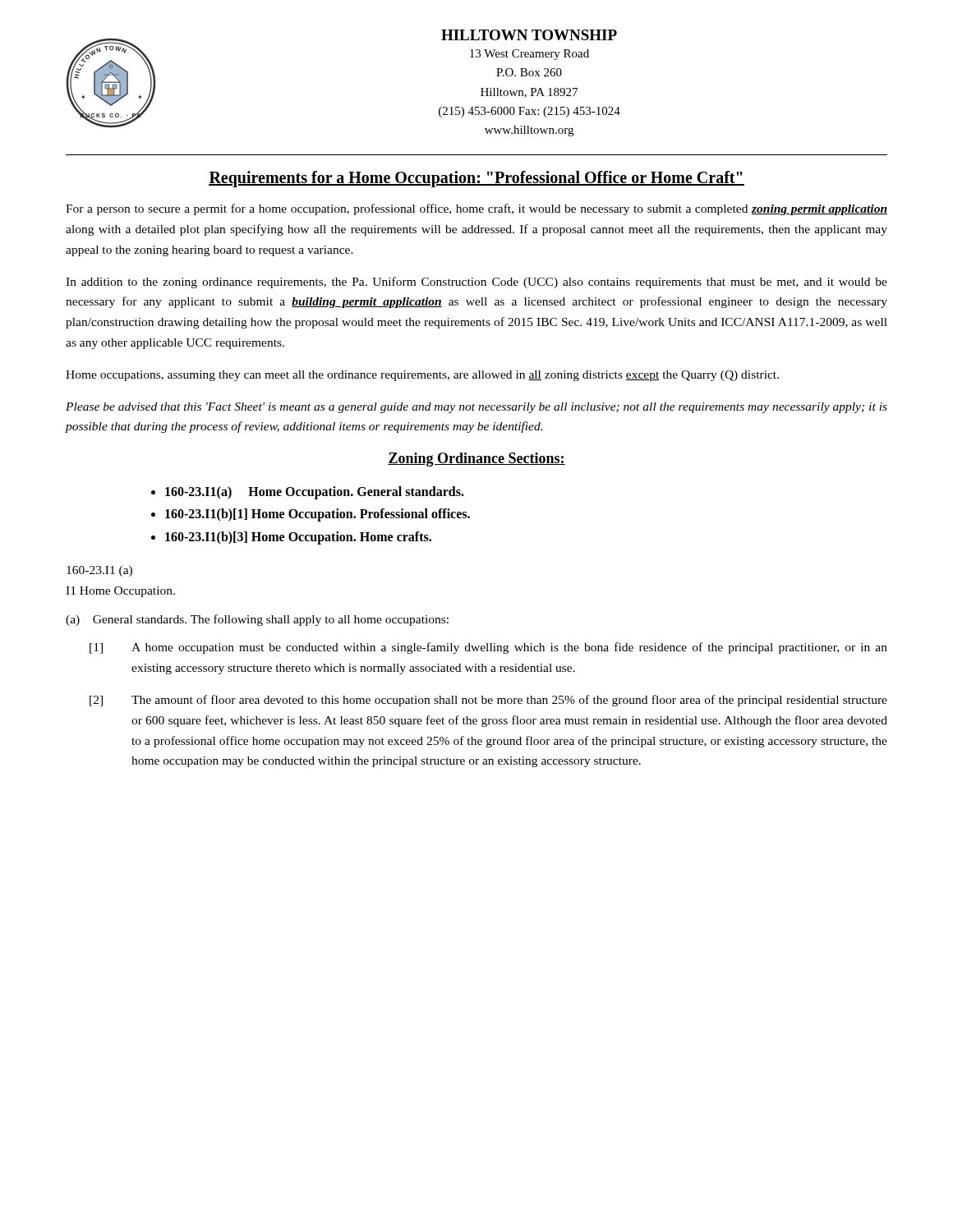Find "160-23.I1(b)[3] Home Occupation. Home crafts." on this page

click(x=298, y=536)
